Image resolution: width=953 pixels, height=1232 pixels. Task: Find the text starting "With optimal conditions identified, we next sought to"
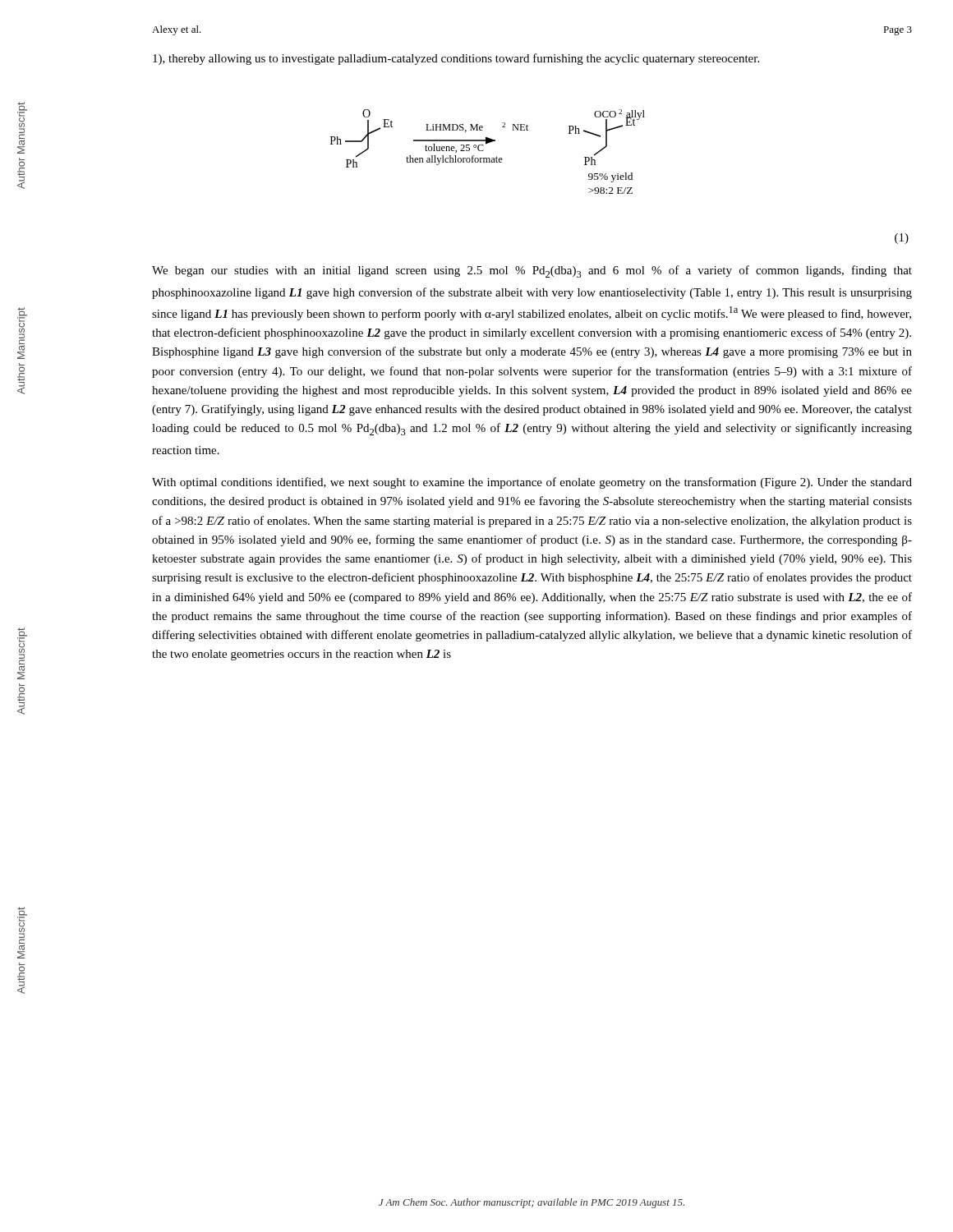[x=532, y=568]
